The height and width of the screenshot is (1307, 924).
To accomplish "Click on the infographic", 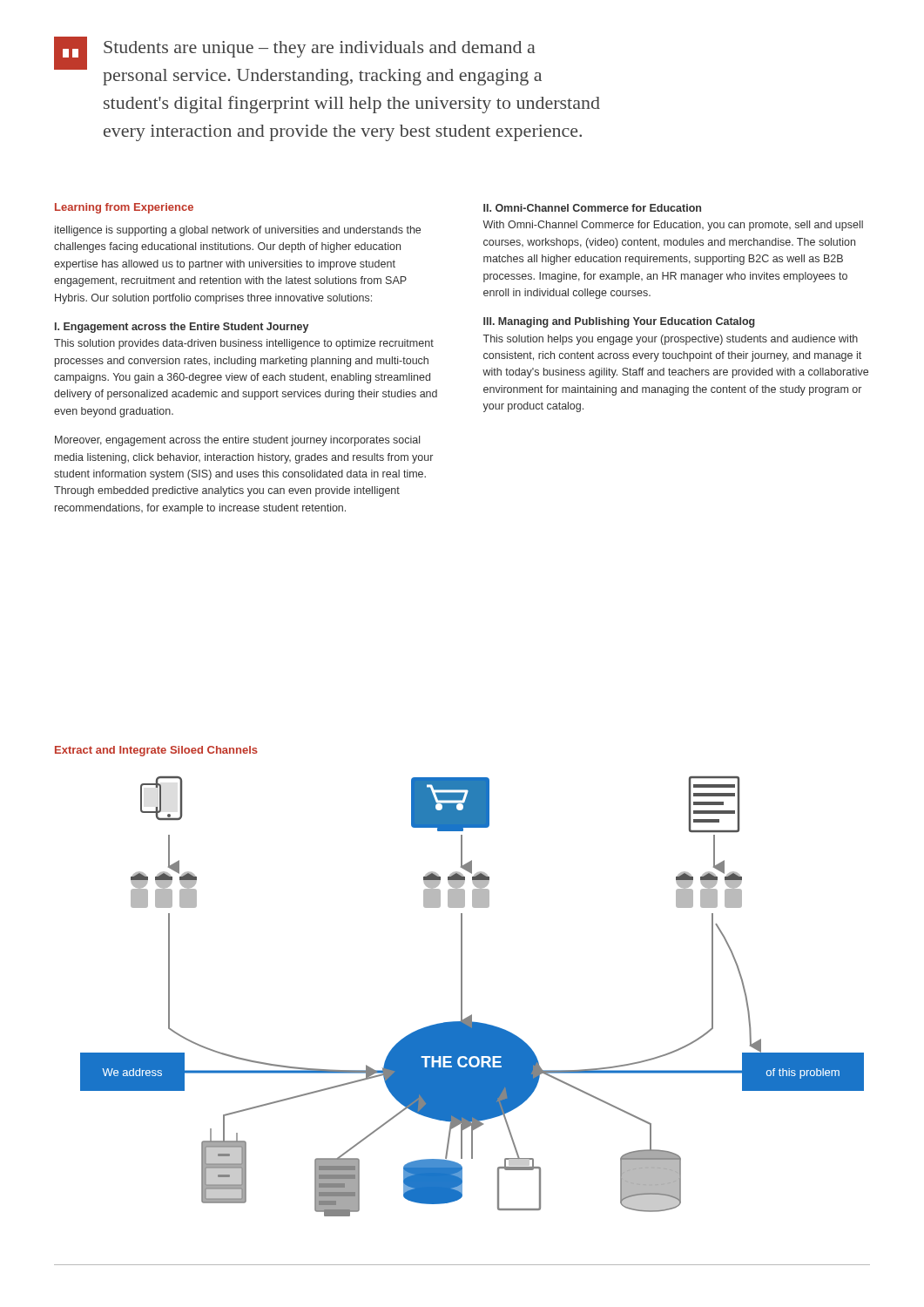I will [x=462, y=1021].
